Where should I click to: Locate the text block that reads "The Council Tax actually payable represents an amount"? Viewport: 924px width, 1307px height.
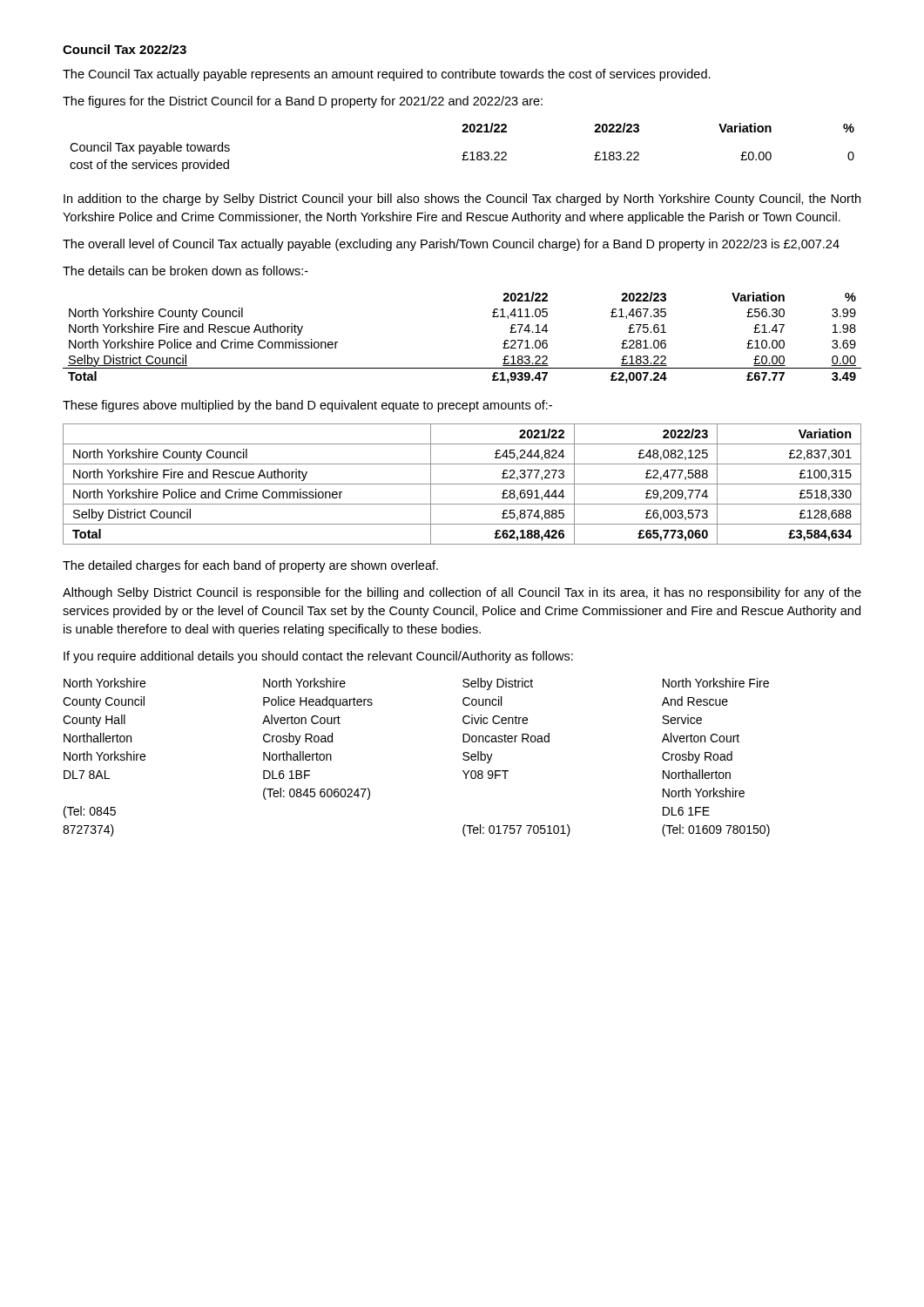[387, 74]
